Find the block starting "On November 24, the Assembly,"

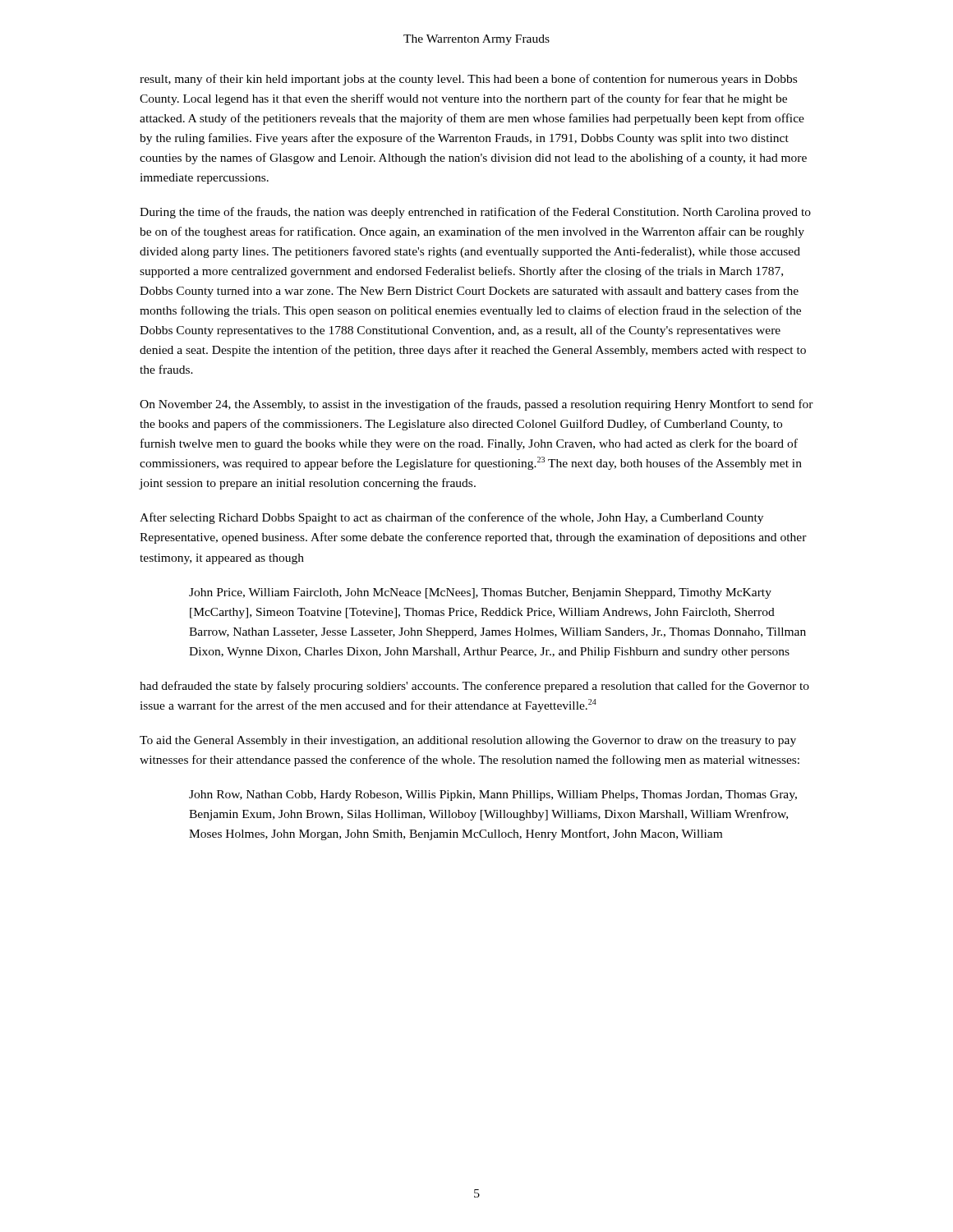pyautogui.click(x=476, y=443)
